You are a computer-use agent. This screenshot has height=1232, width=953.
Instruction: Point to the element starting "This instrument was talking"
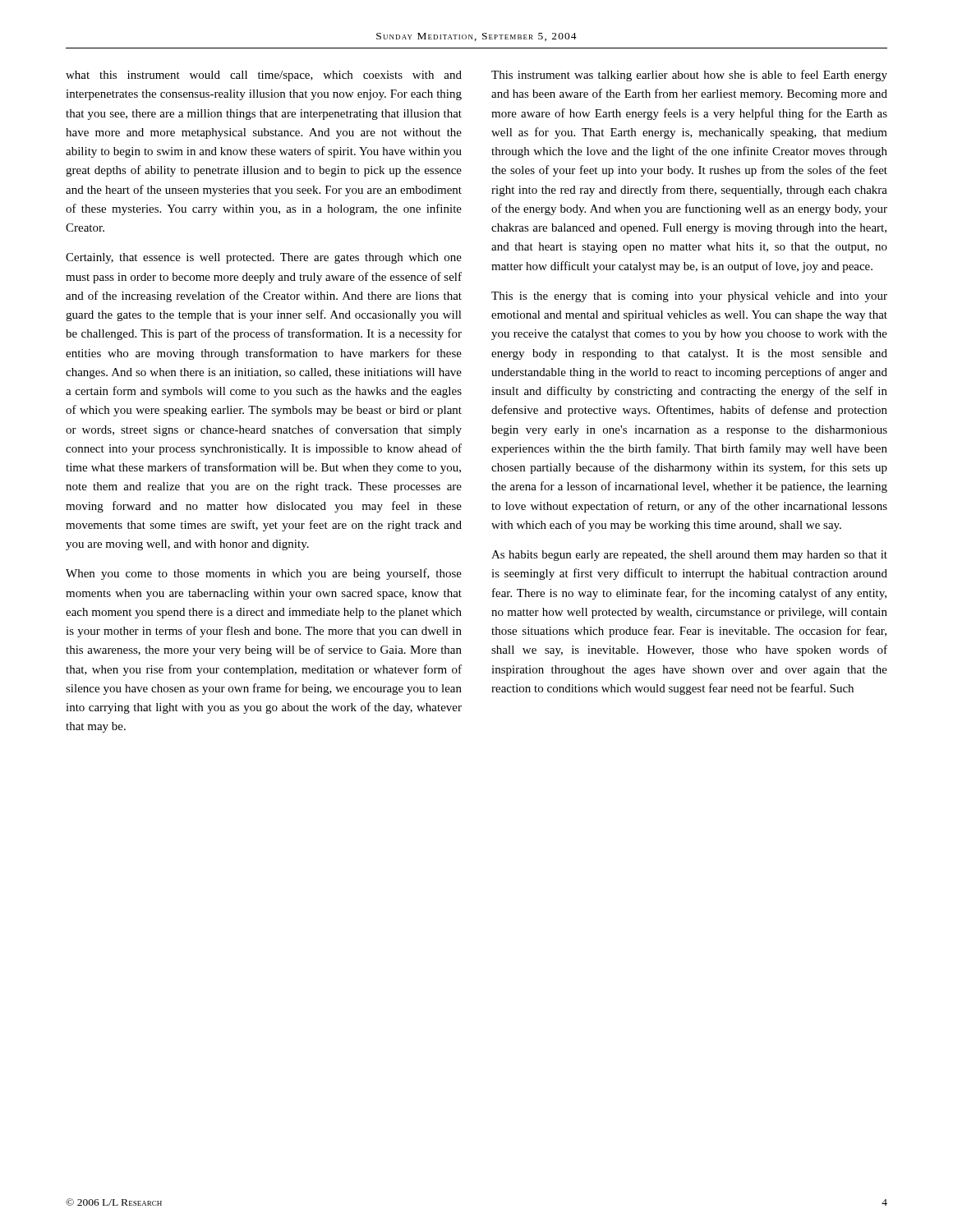pyautogui.click(x=689, y=171)
